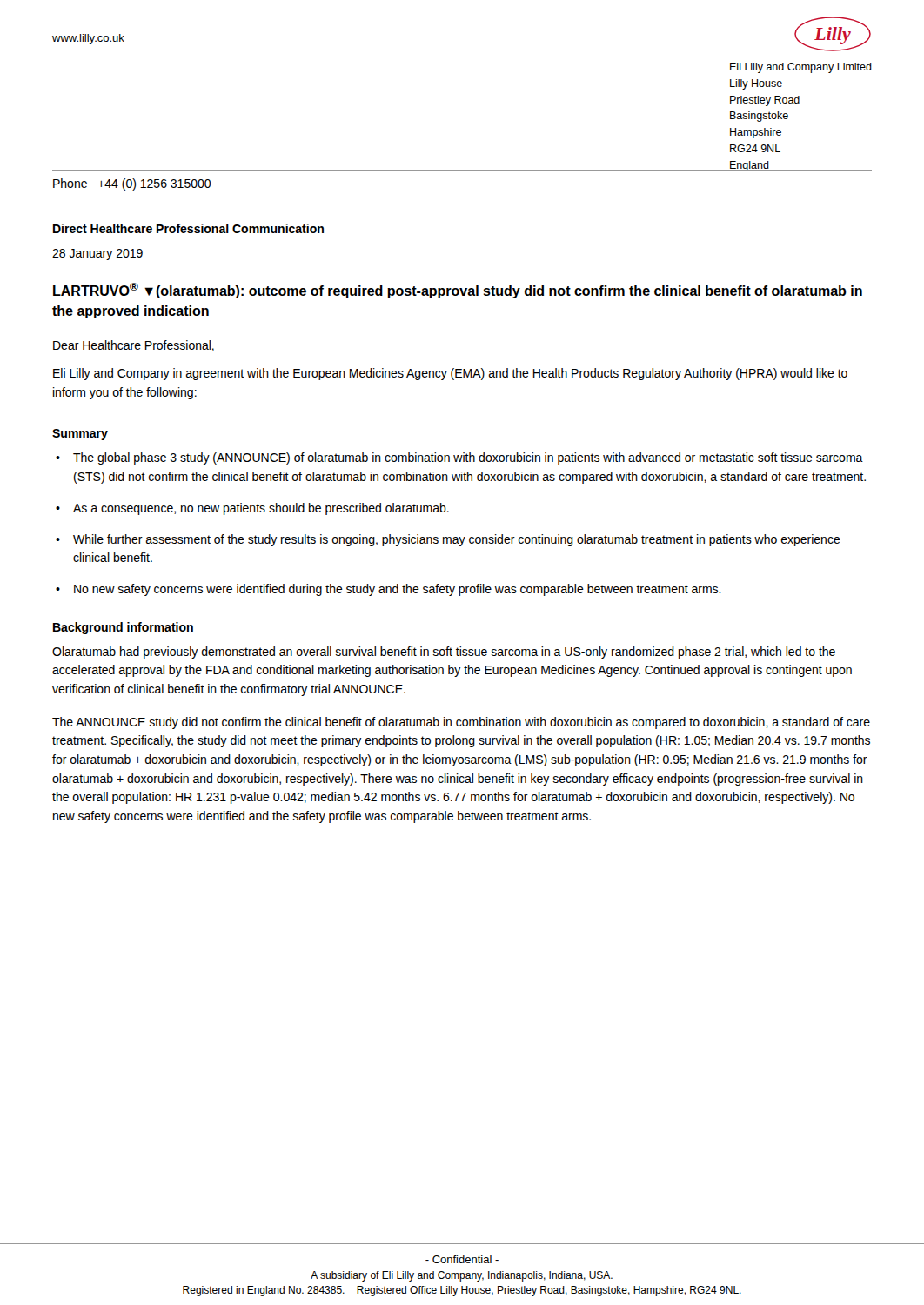The height and width of the screenshot is (1305, 924).
Task: Find the text with the text "Phone +44 (0) 1256 315000"
Action: [132, 184]
